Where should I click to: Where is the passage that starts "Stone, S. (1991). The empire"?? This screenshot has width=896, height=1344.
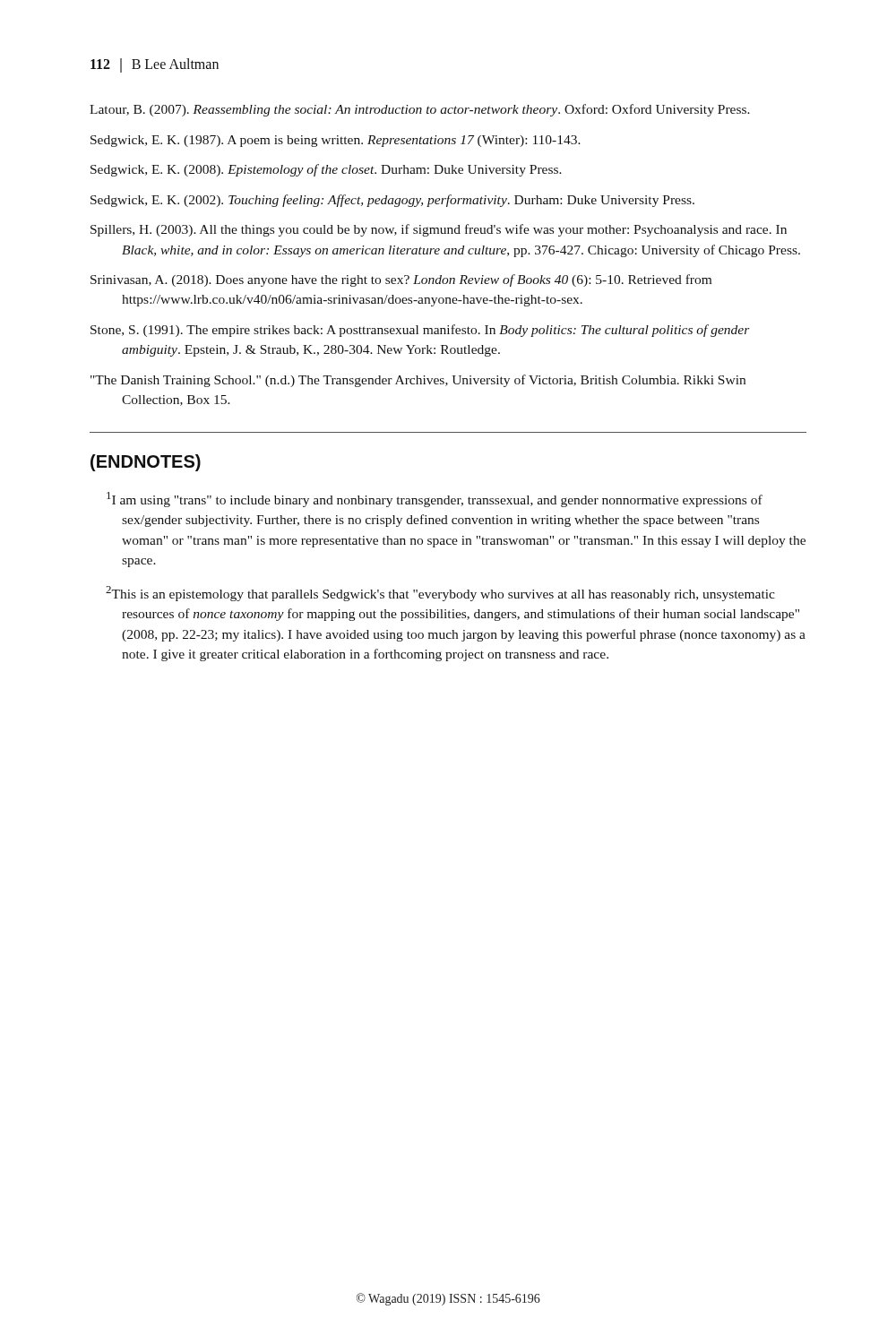pyautogui.click(x=419, y=339)
